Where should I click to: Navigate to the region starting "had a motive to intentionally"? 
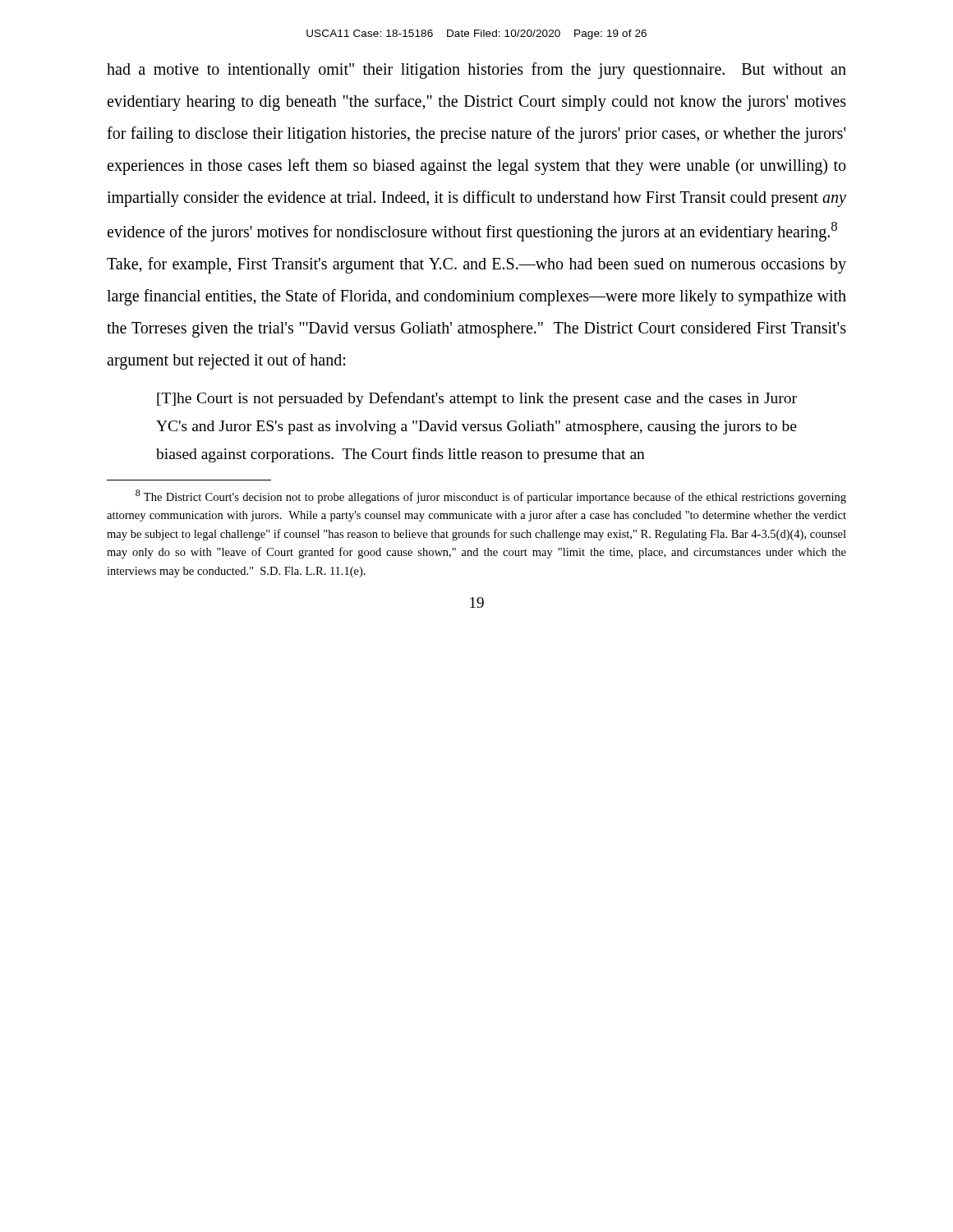pyautogui.click(x=476, y=151)
